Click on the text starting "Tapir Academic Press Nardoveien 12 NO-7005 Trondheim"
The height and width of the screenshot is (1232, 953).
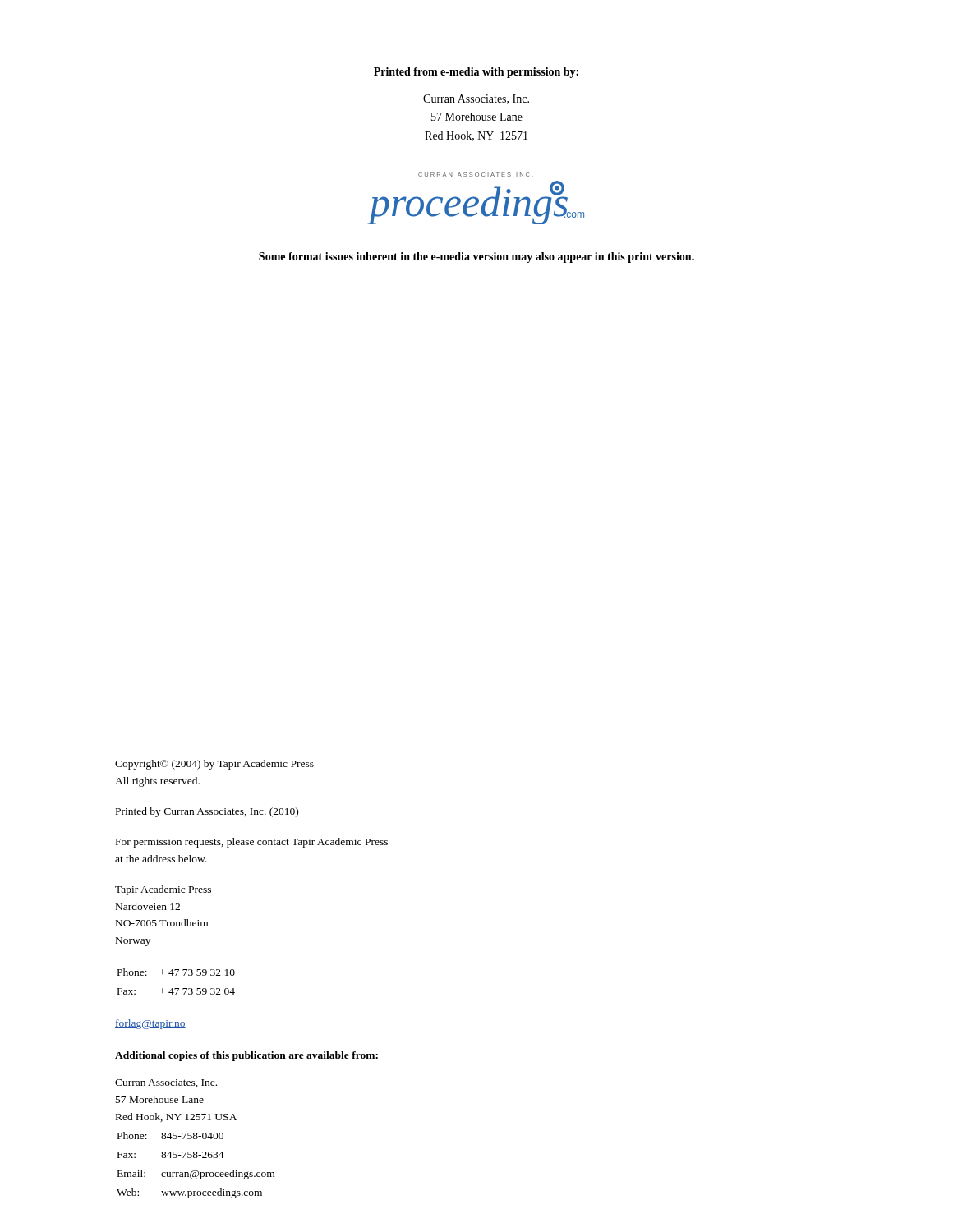[163, 890]
